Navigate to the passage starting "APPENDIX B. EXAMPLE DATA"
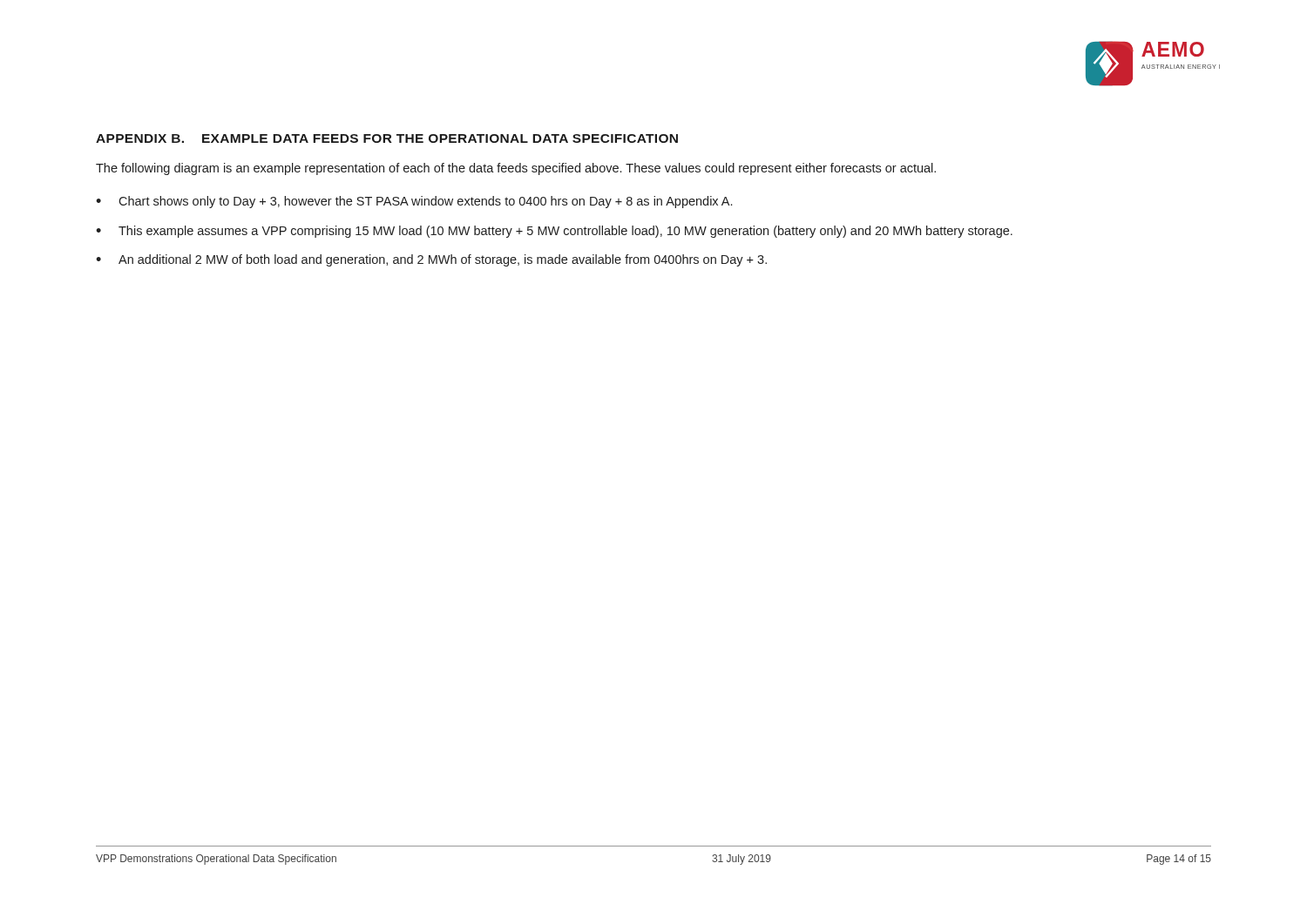1307x924 pixels. pos(387,138)
